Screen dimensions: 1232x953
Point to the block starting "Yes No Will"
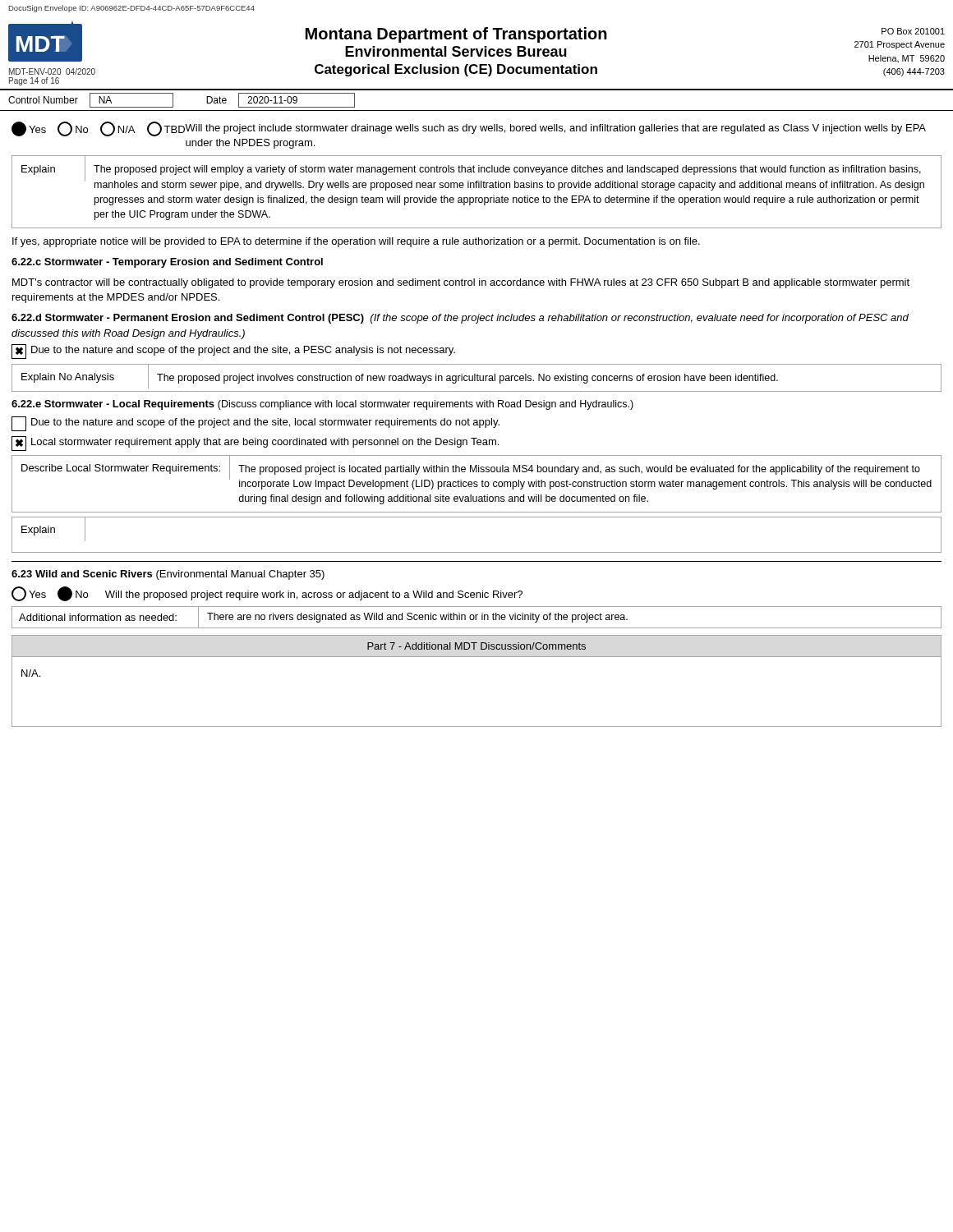click(x=267, y=594)
